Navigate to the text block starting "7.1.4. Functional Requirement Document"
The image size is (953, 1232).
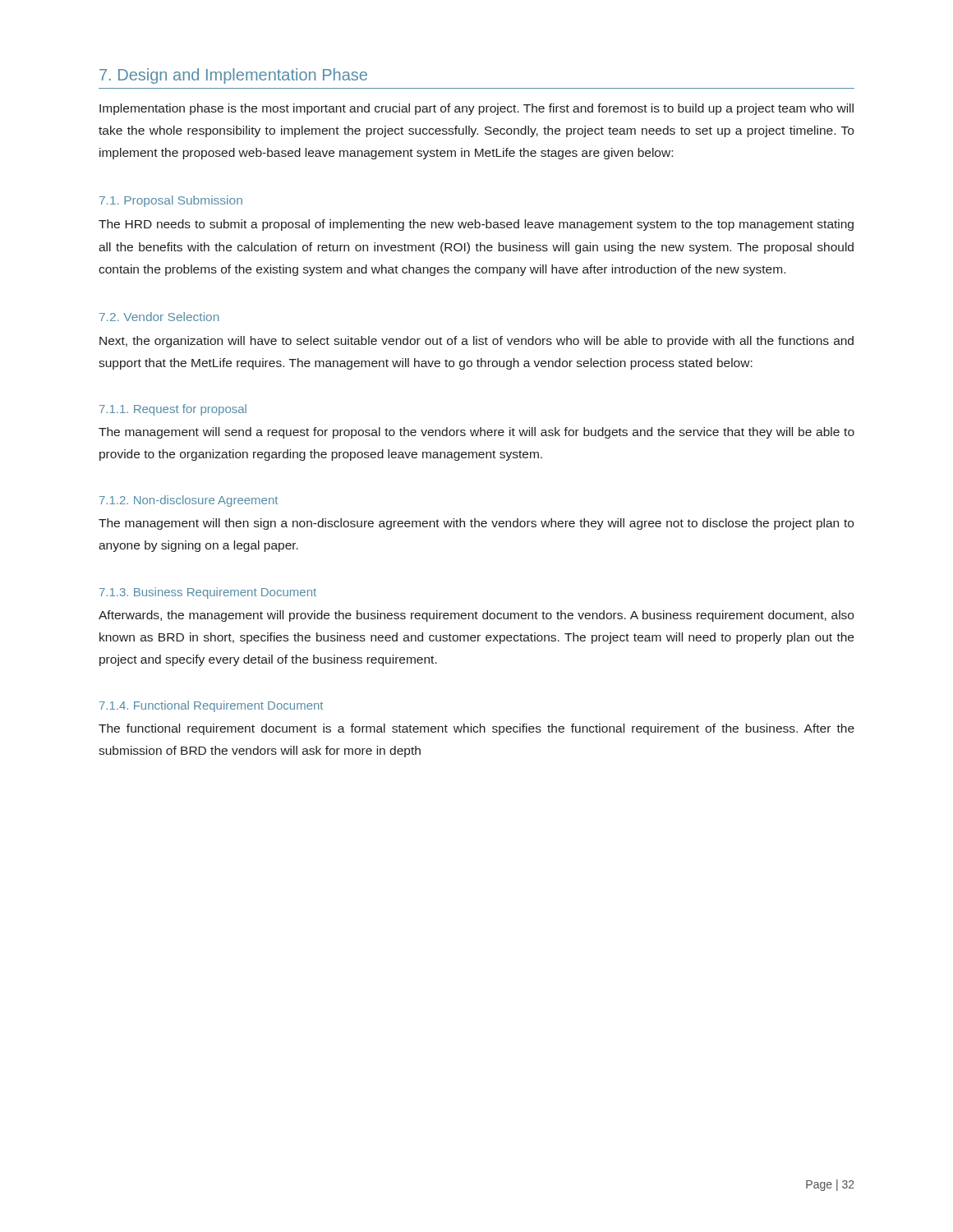pyautogui.click(x=211, y=706)
